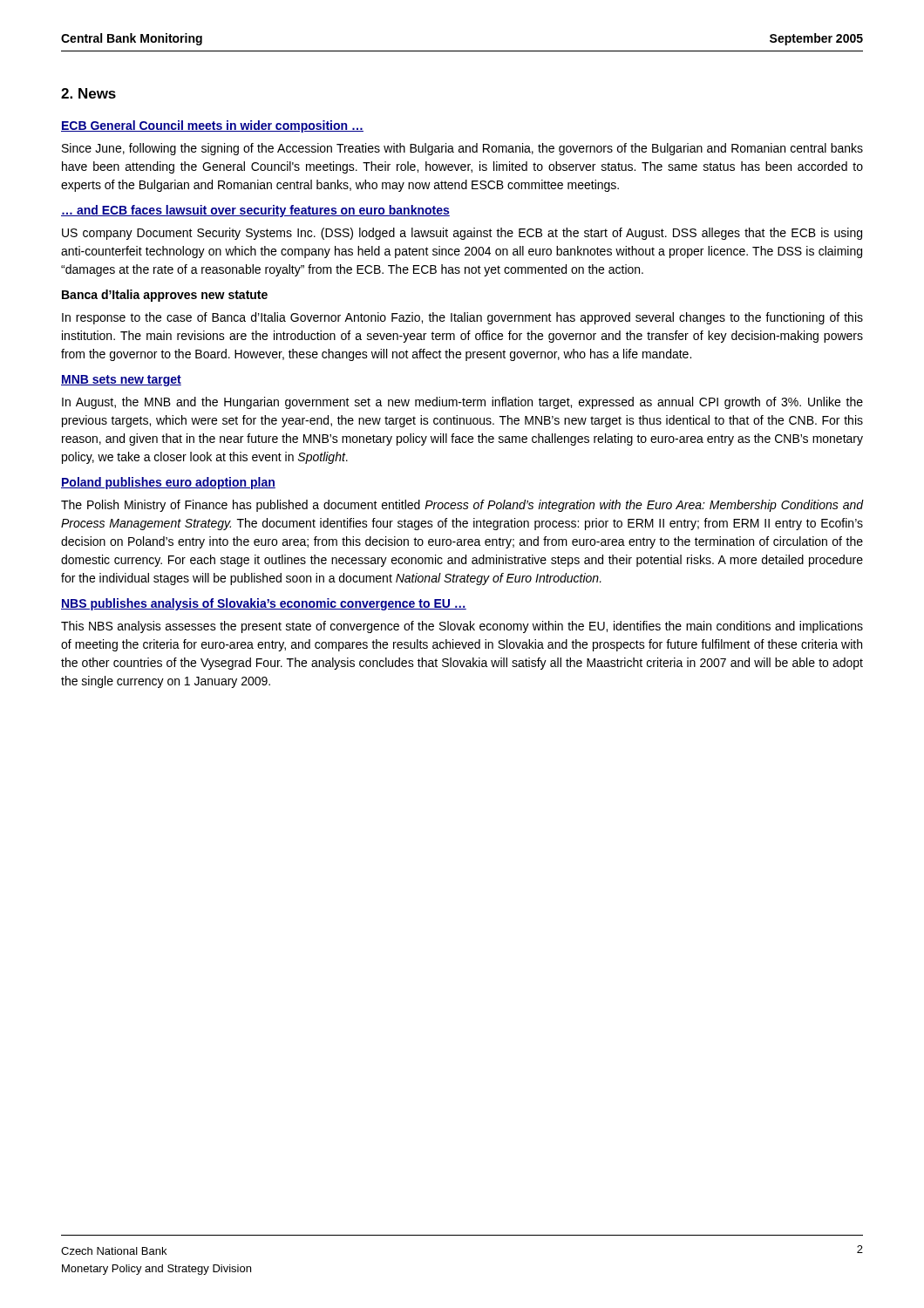Select the text starting "NBS publishes analysis of"
The width and height of the screenshot is (924, 1308).
(264, 603)
